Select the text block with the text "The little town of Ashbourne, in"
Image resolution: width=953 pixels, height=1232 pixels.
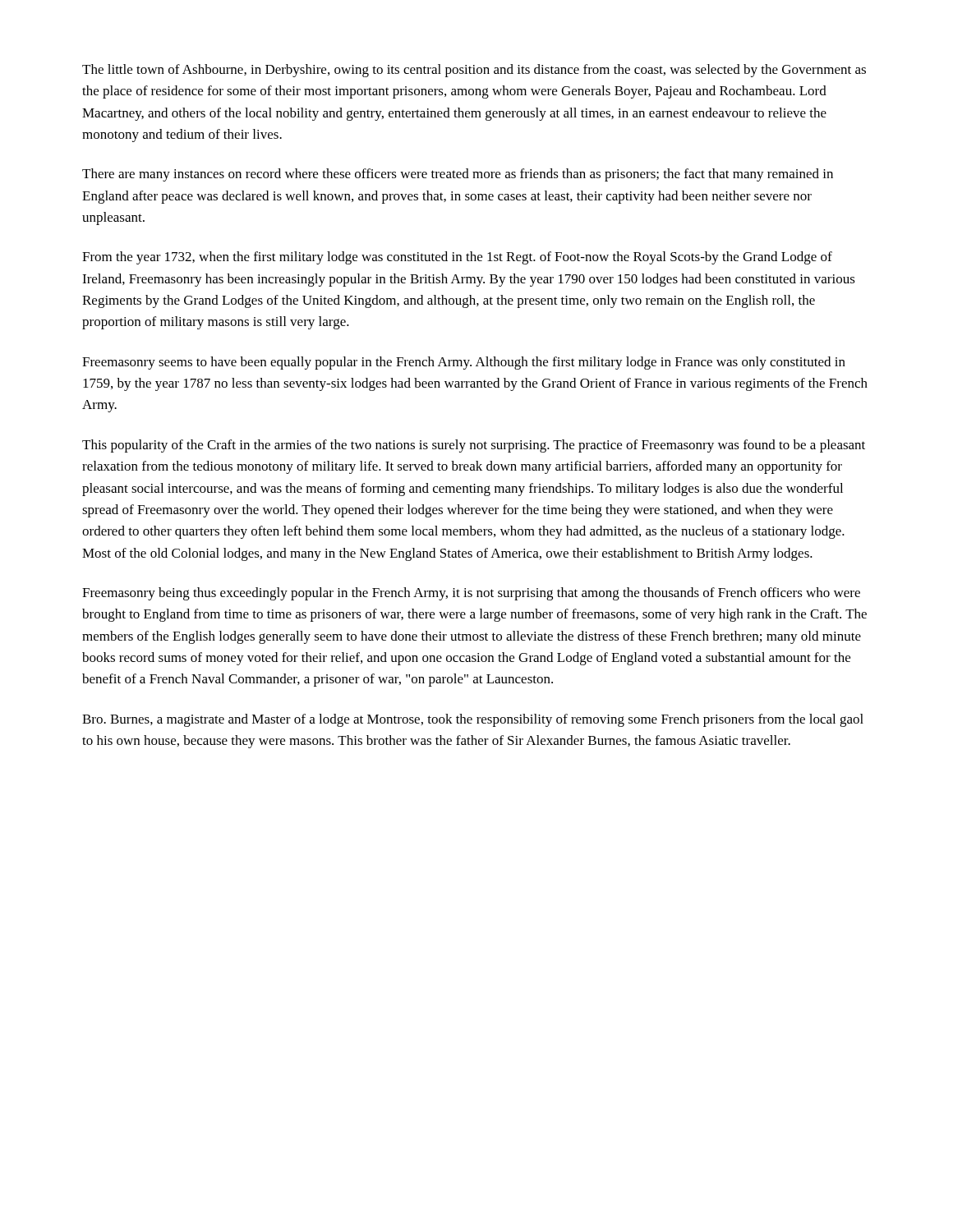click(474, 102)
